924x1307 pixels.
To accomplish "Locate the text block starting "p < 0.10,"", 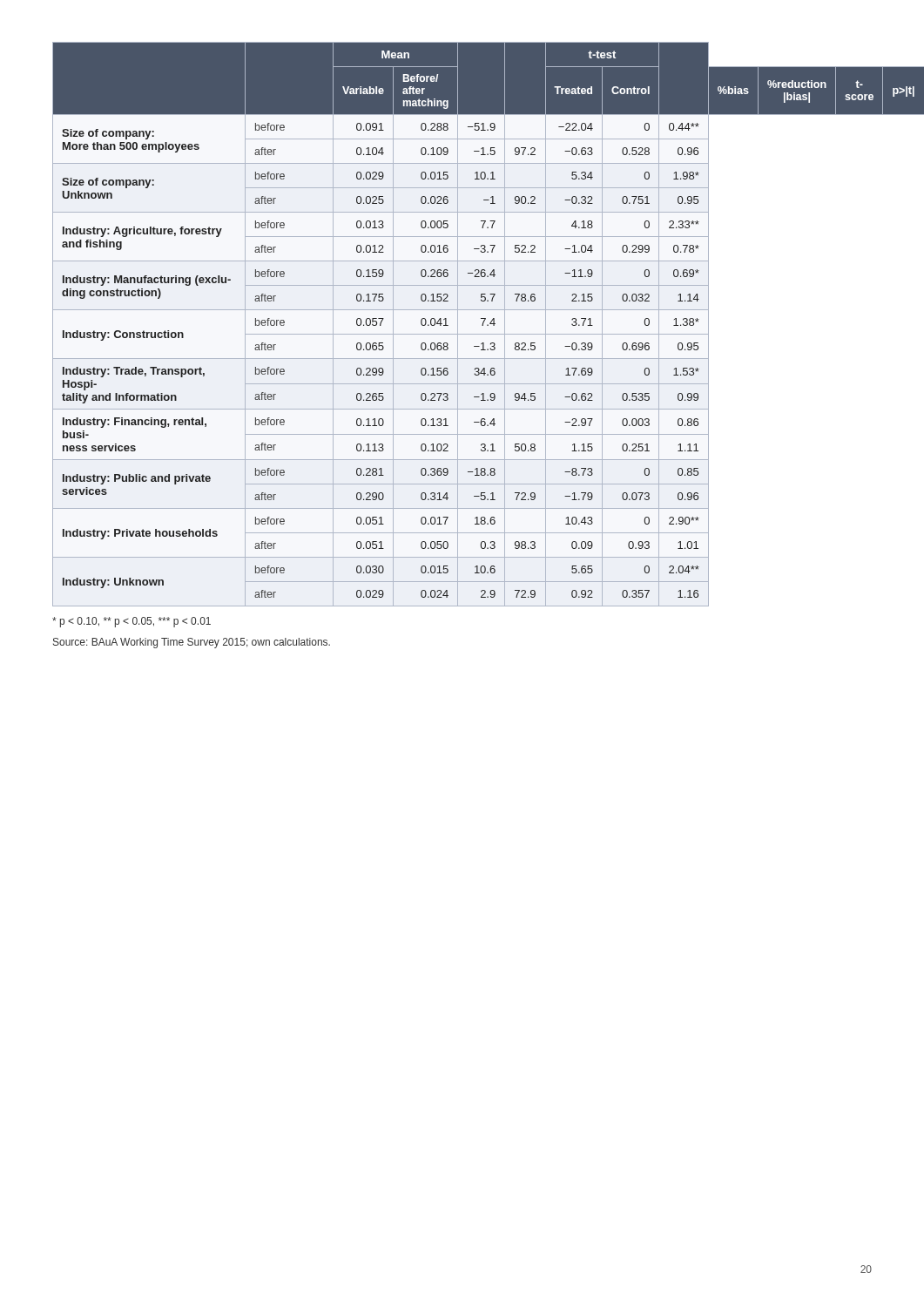I will pyautogui.click(x=132, y=621).
